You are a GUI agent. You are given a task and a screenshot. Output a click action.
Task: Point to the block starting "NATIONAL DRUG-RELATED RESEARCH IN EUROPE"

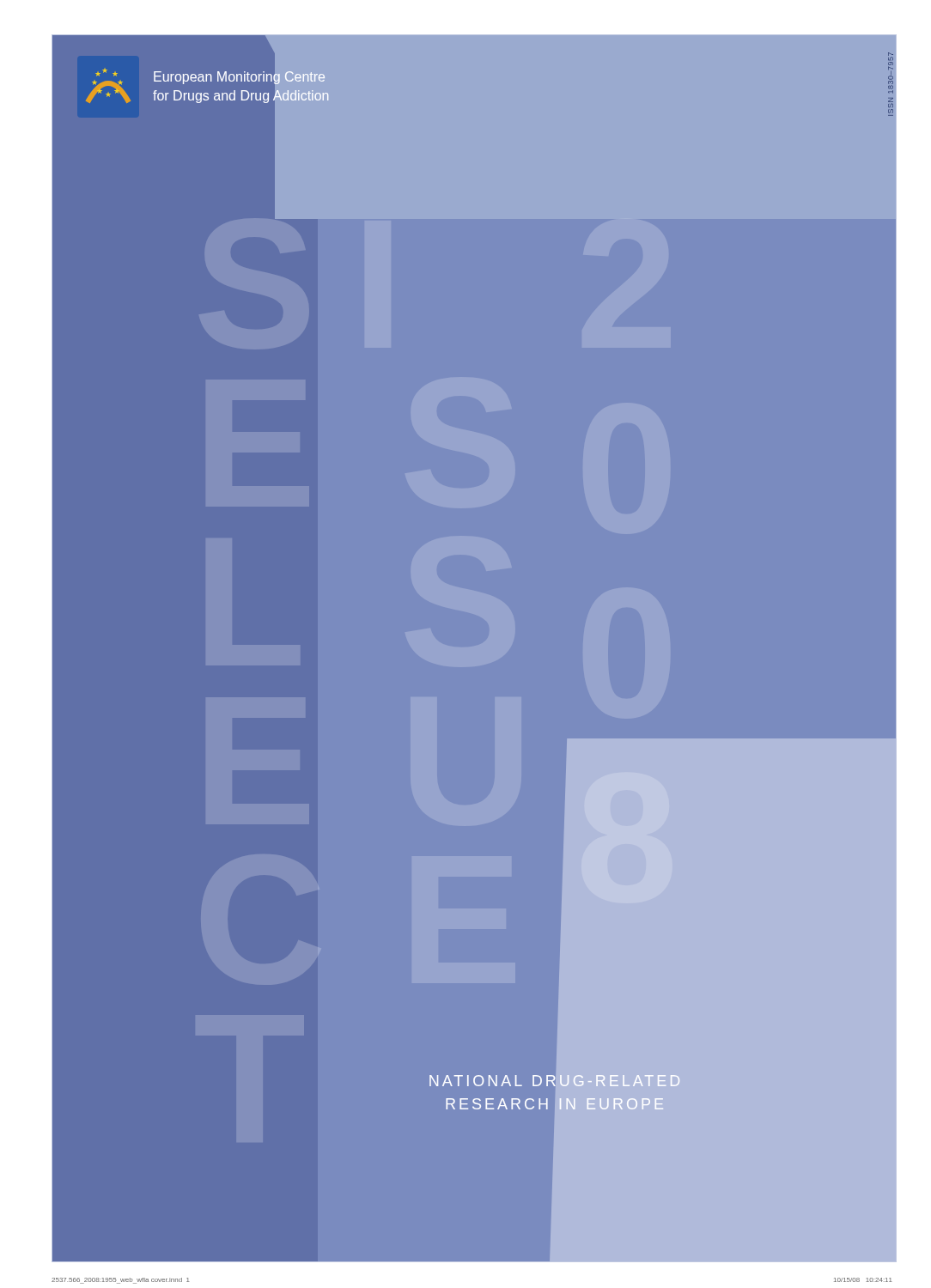coord(556,1093)
